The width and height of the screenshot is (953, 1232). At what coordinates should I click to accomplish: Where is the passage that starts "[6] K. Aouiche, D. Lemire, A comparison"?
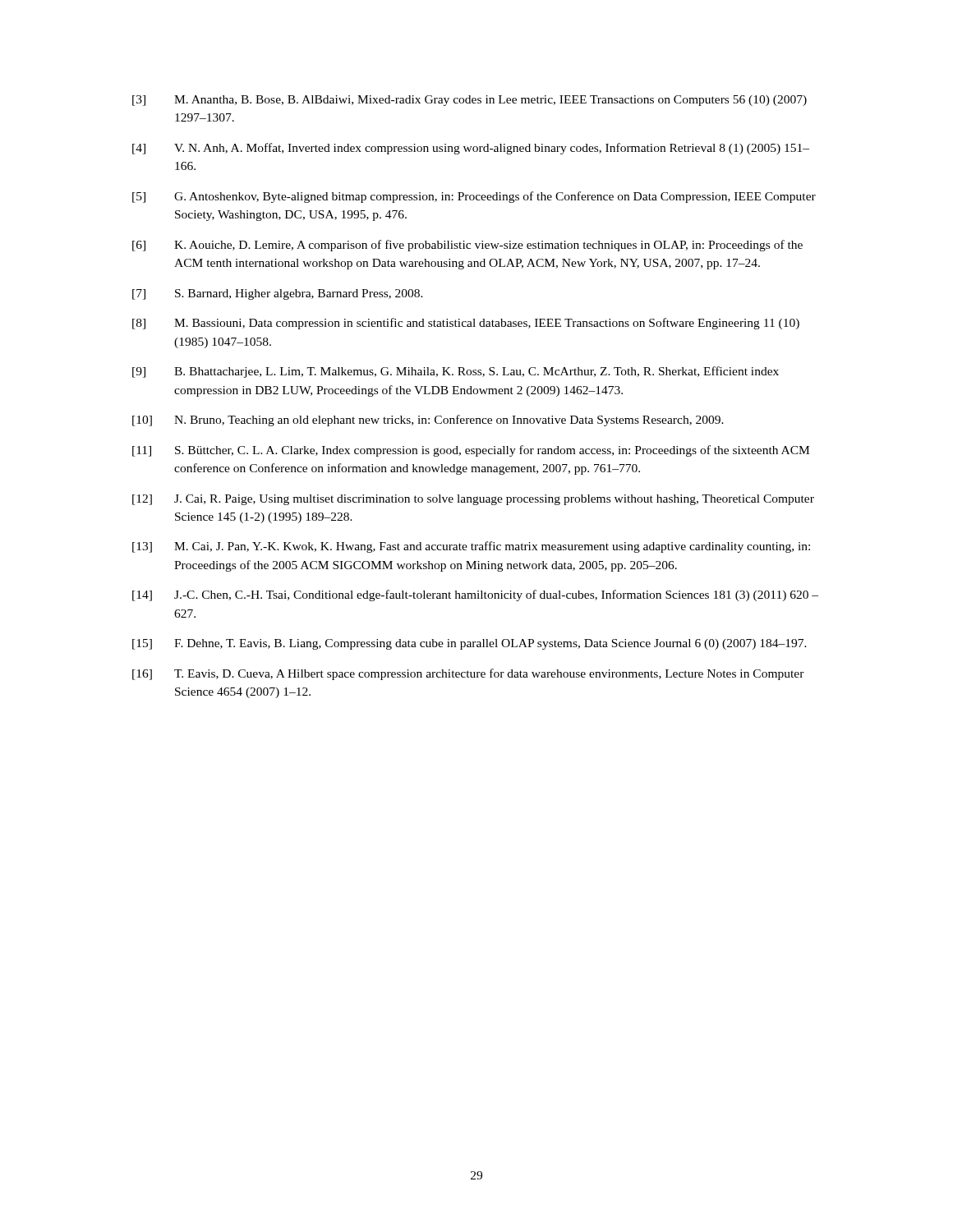click(476, 254)
